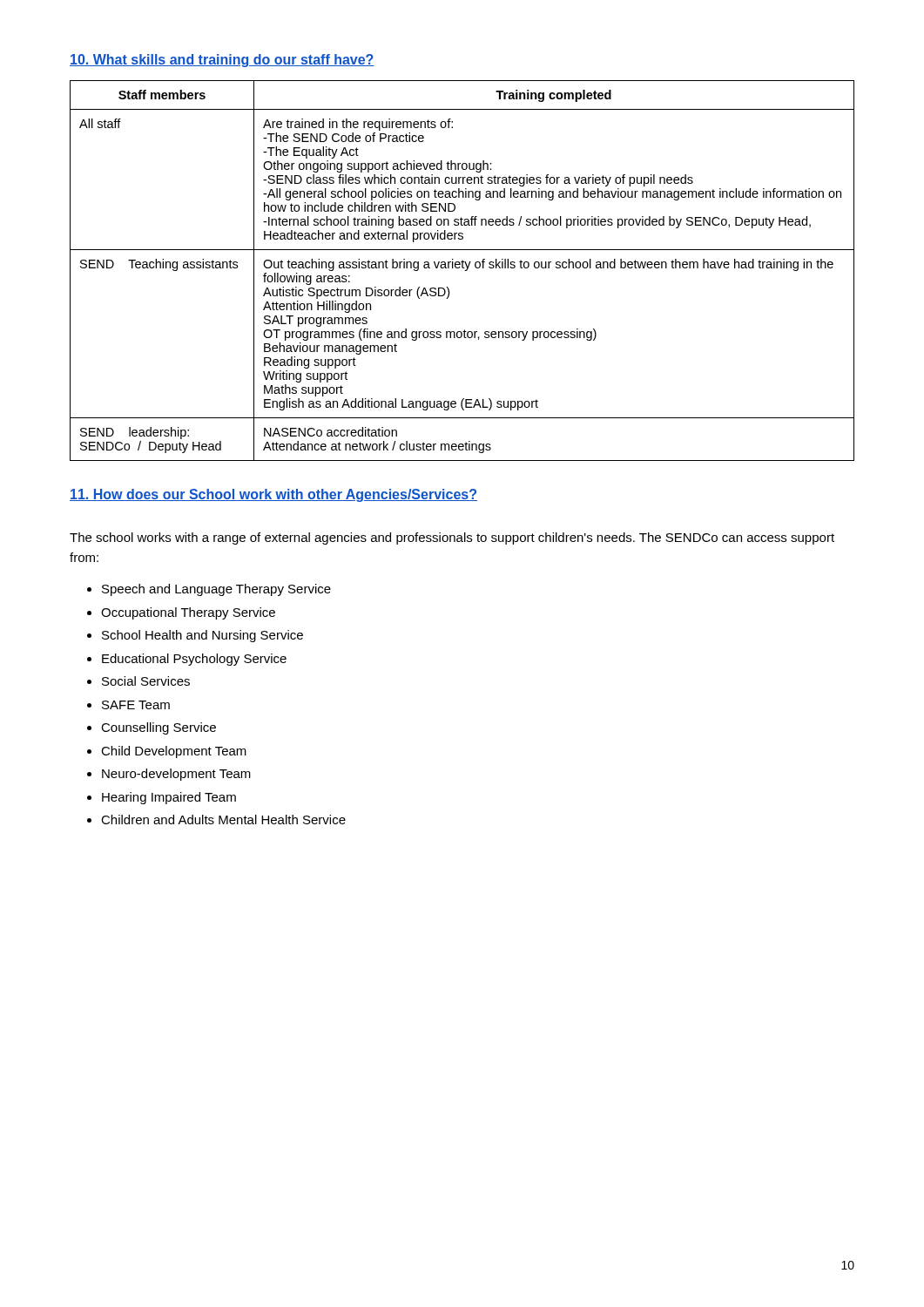
Task: Point to the element starting "Counselling Service"
Action: (152, 728)
